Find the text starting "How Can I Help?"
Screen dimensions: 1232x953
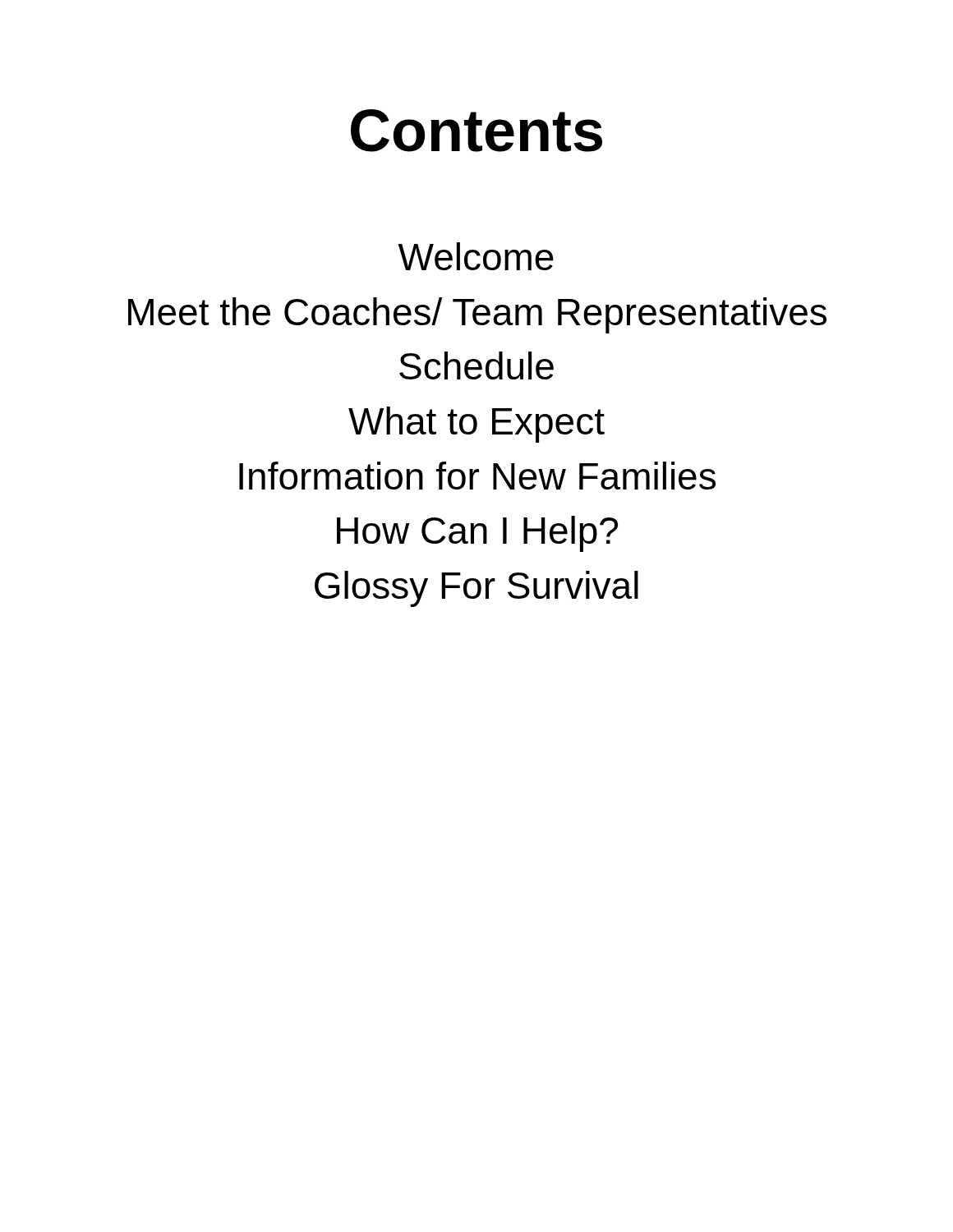click(x=476, y=531)
